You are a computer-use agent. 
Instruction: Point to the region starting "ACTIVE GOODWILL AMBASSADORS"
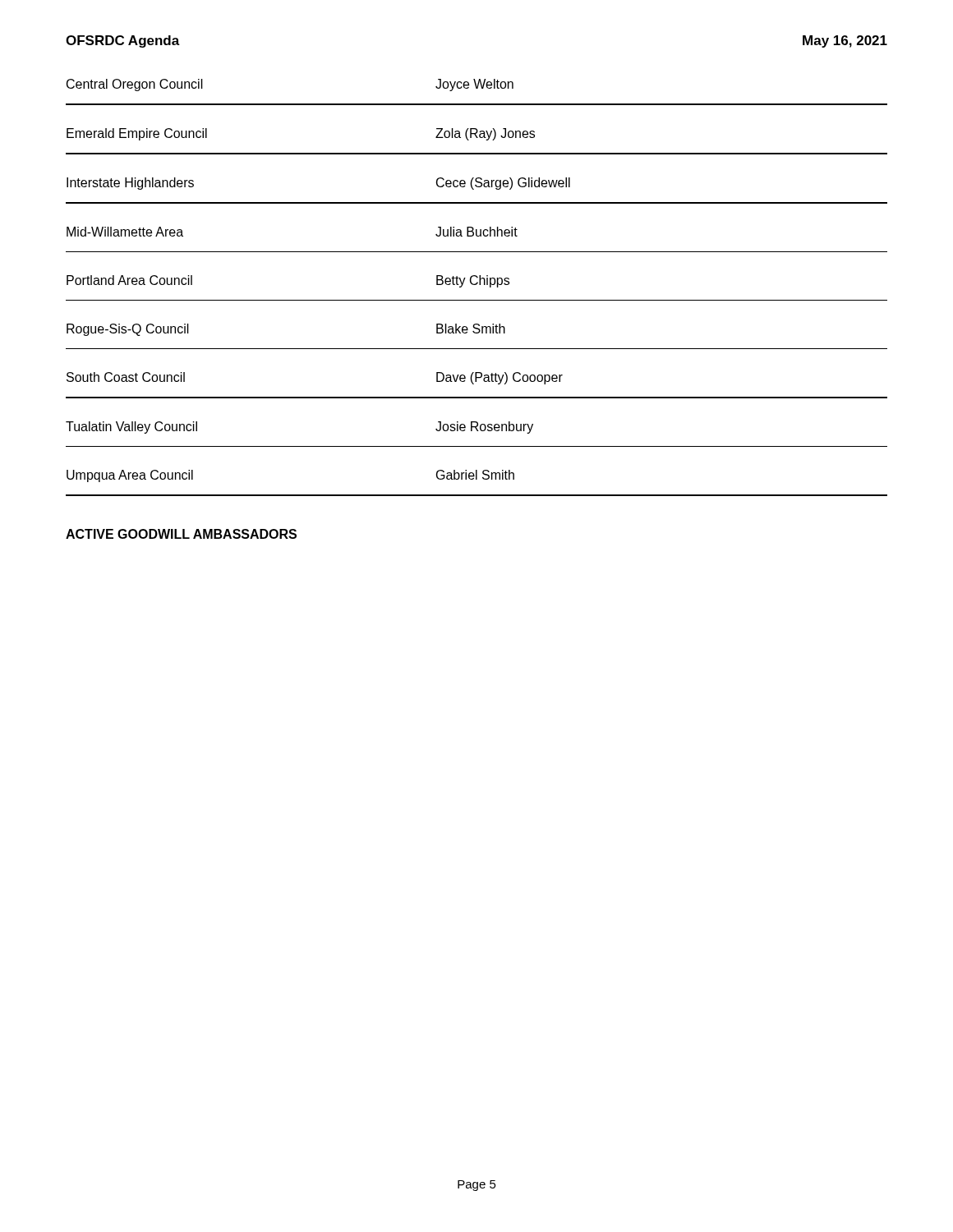[x=181, y=534]
